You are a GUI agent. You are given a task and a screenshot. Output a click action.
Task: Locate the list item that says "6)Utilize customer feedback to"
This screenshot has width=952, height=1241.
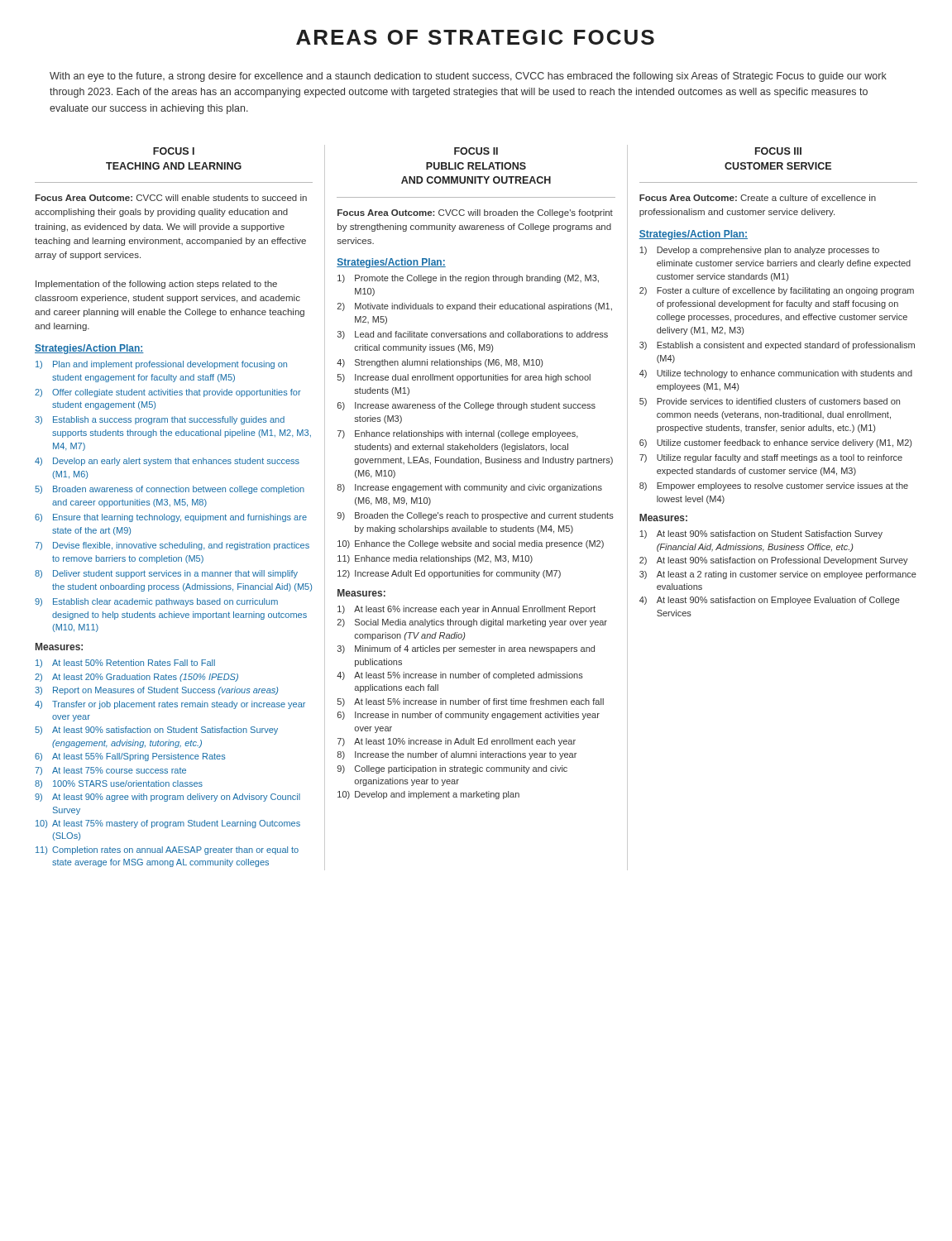778,443
